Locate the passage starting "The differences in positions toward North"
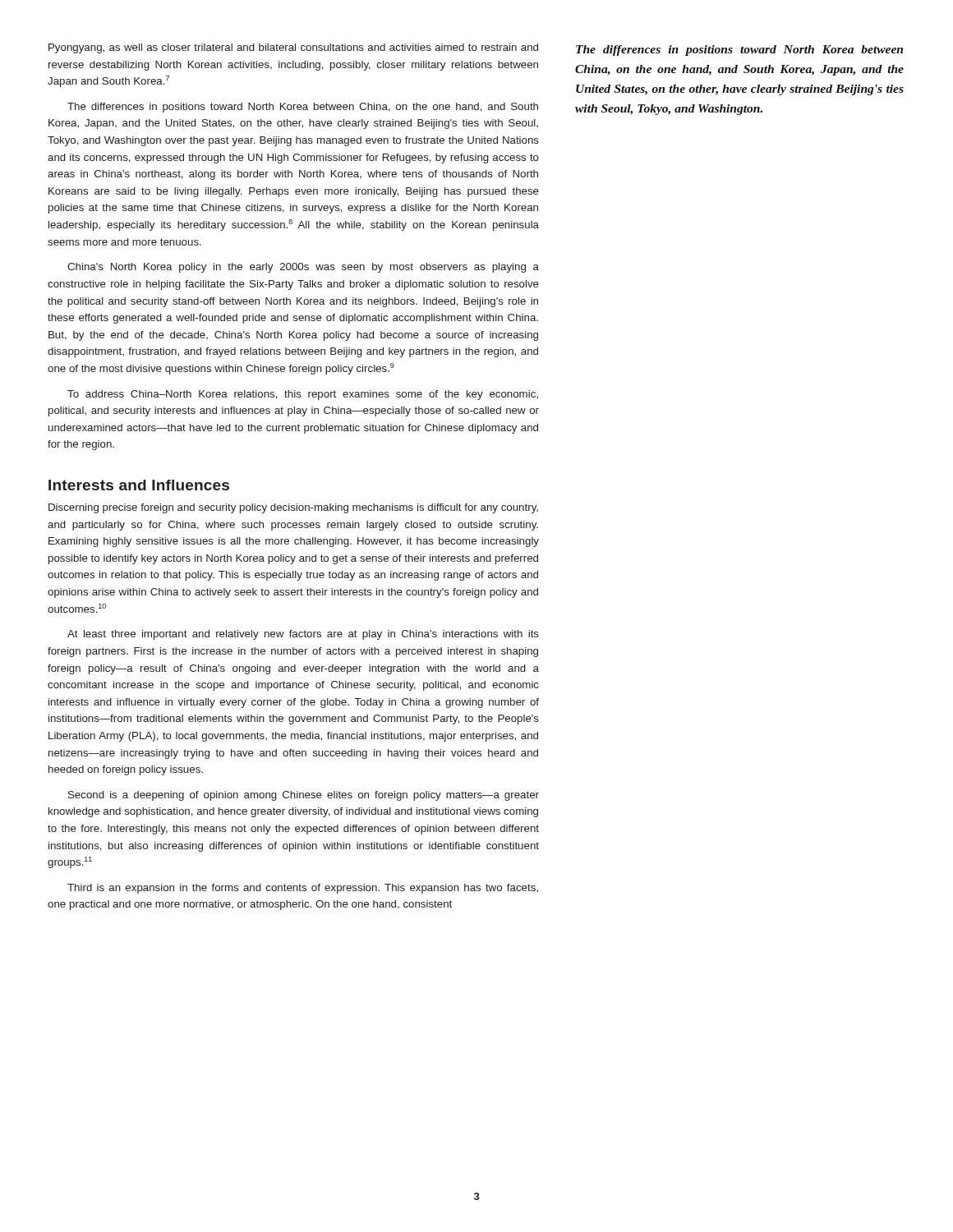The width and height of the screenshot is (953, 1232). click(293, 175)
